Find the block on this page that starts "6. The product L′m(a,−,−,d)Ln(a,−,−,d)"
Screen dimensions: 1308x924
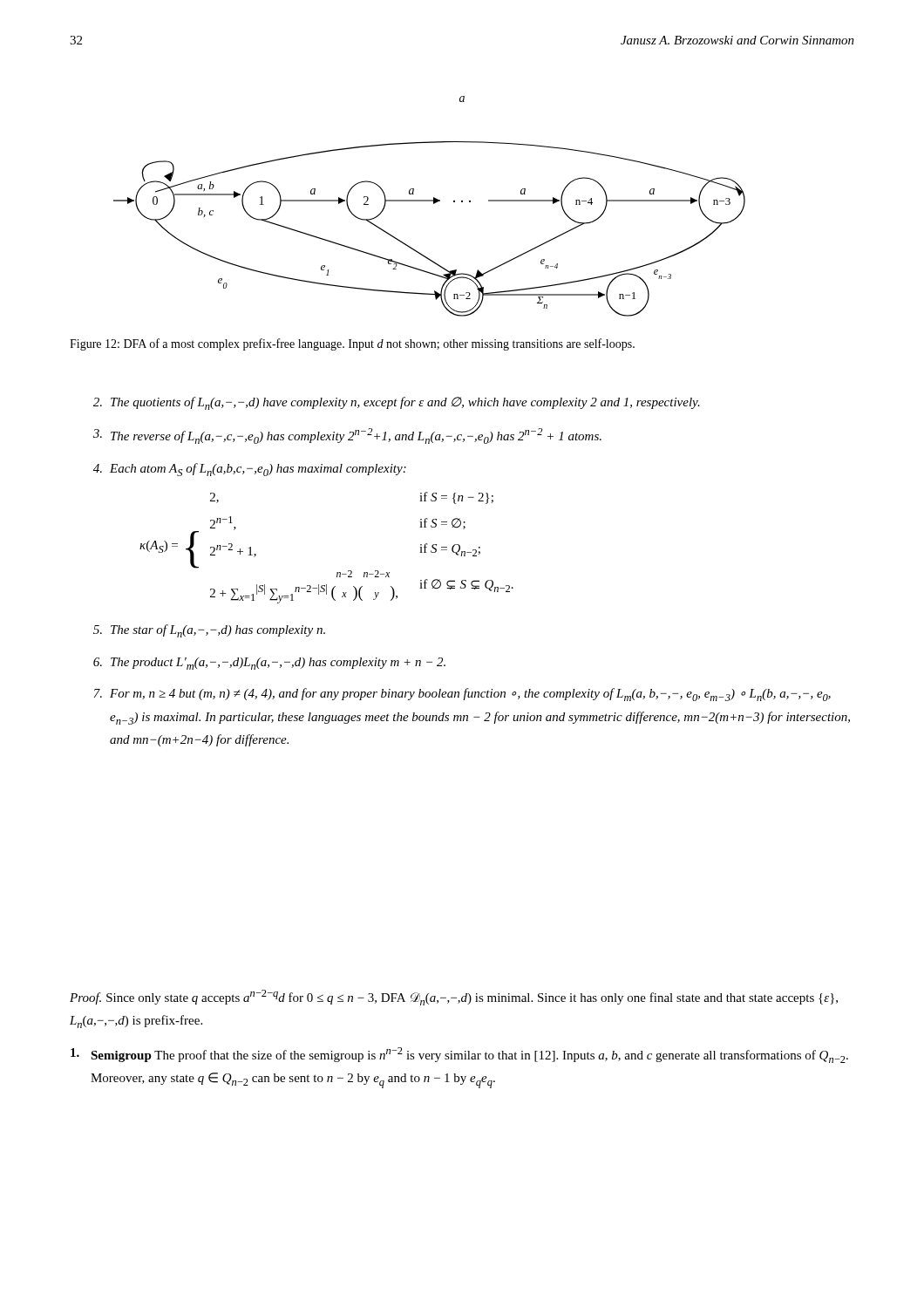pyautogui.click(x=269, y=664)
